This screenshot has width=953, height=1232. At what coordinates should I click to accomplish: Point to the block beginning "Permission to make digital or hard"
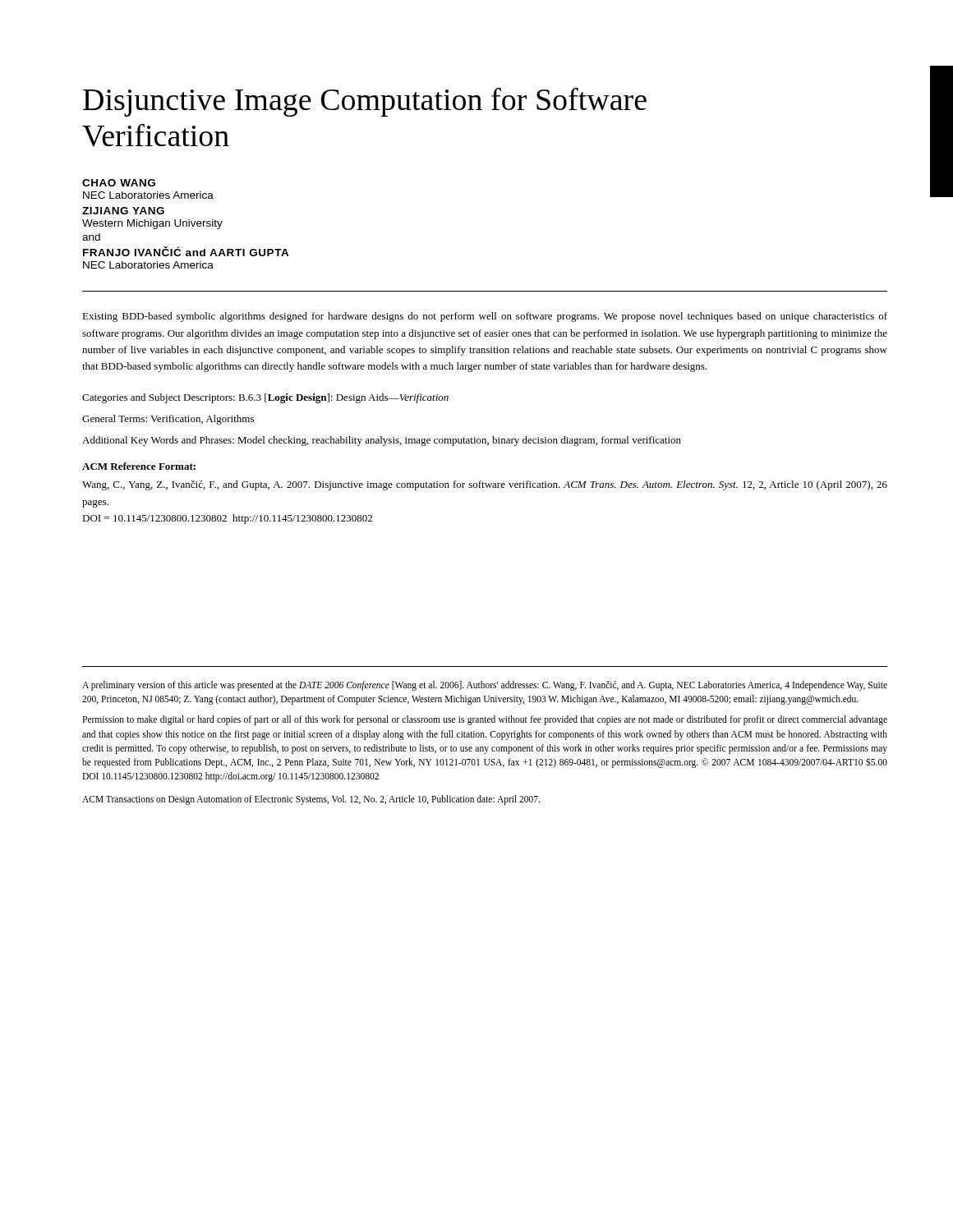[485, 749]
